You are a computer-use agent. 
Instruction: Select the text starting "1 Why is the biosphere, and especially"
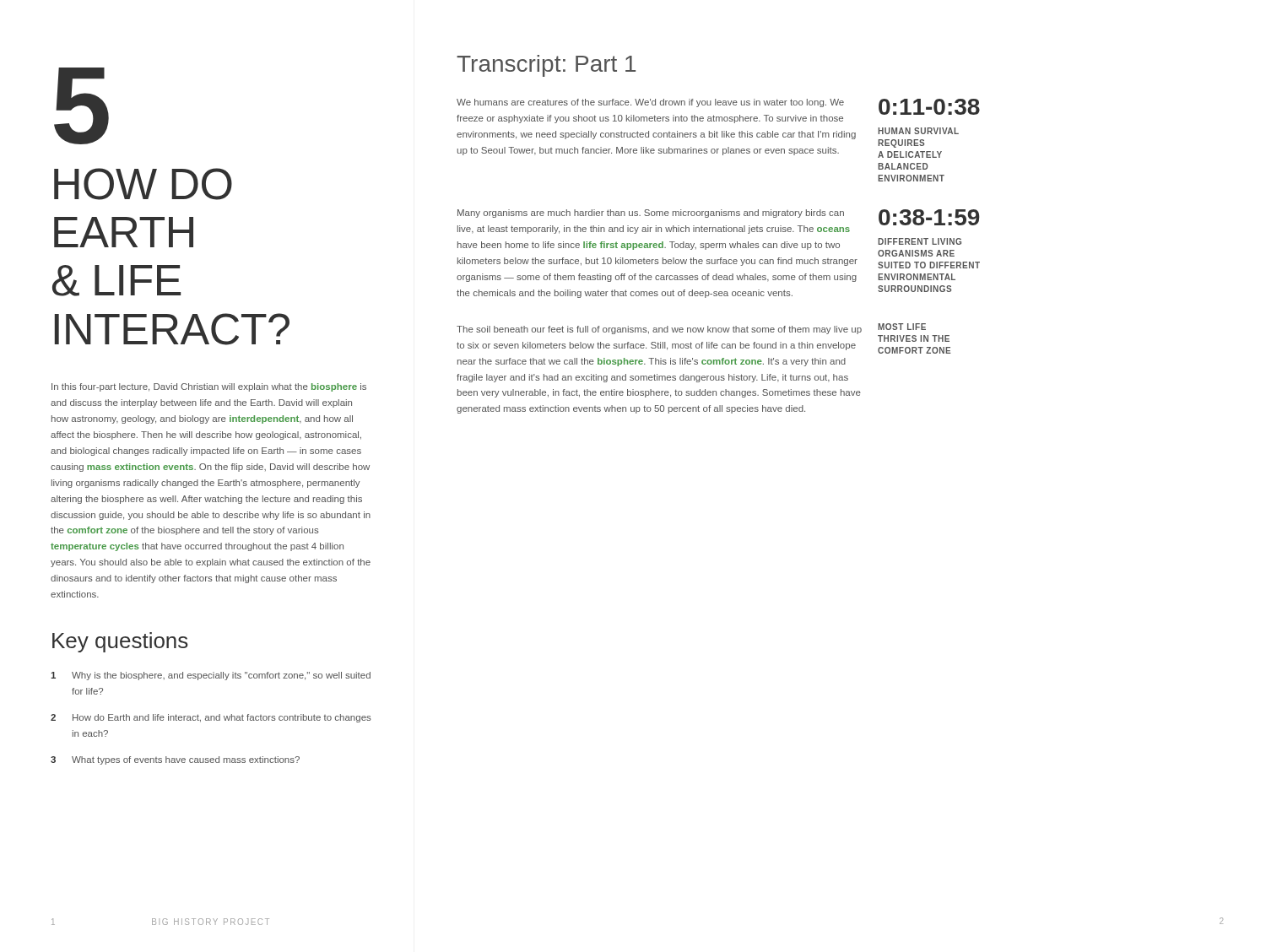211,684
